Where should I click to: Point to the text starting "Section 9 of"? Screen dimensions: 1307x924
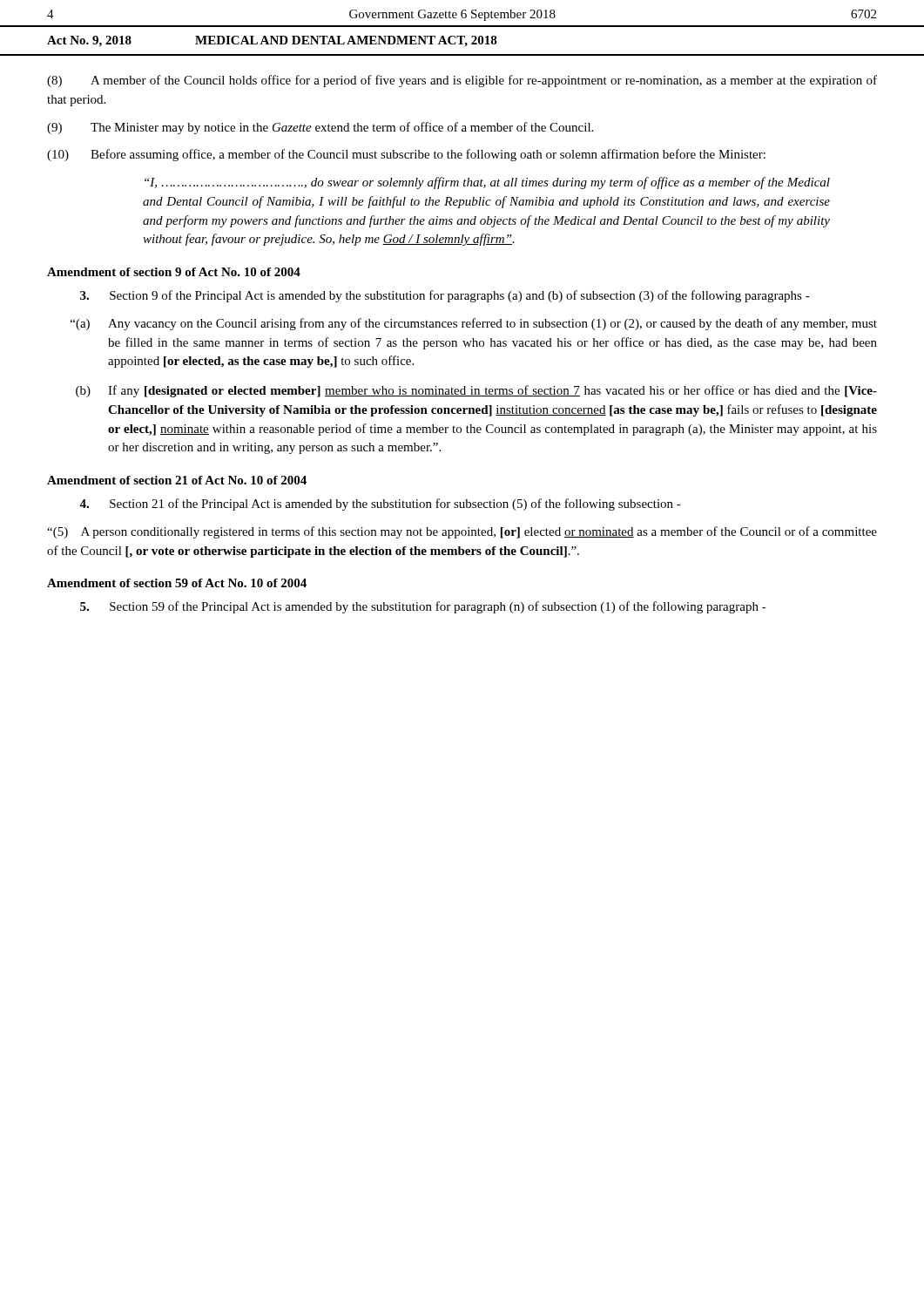428,295
